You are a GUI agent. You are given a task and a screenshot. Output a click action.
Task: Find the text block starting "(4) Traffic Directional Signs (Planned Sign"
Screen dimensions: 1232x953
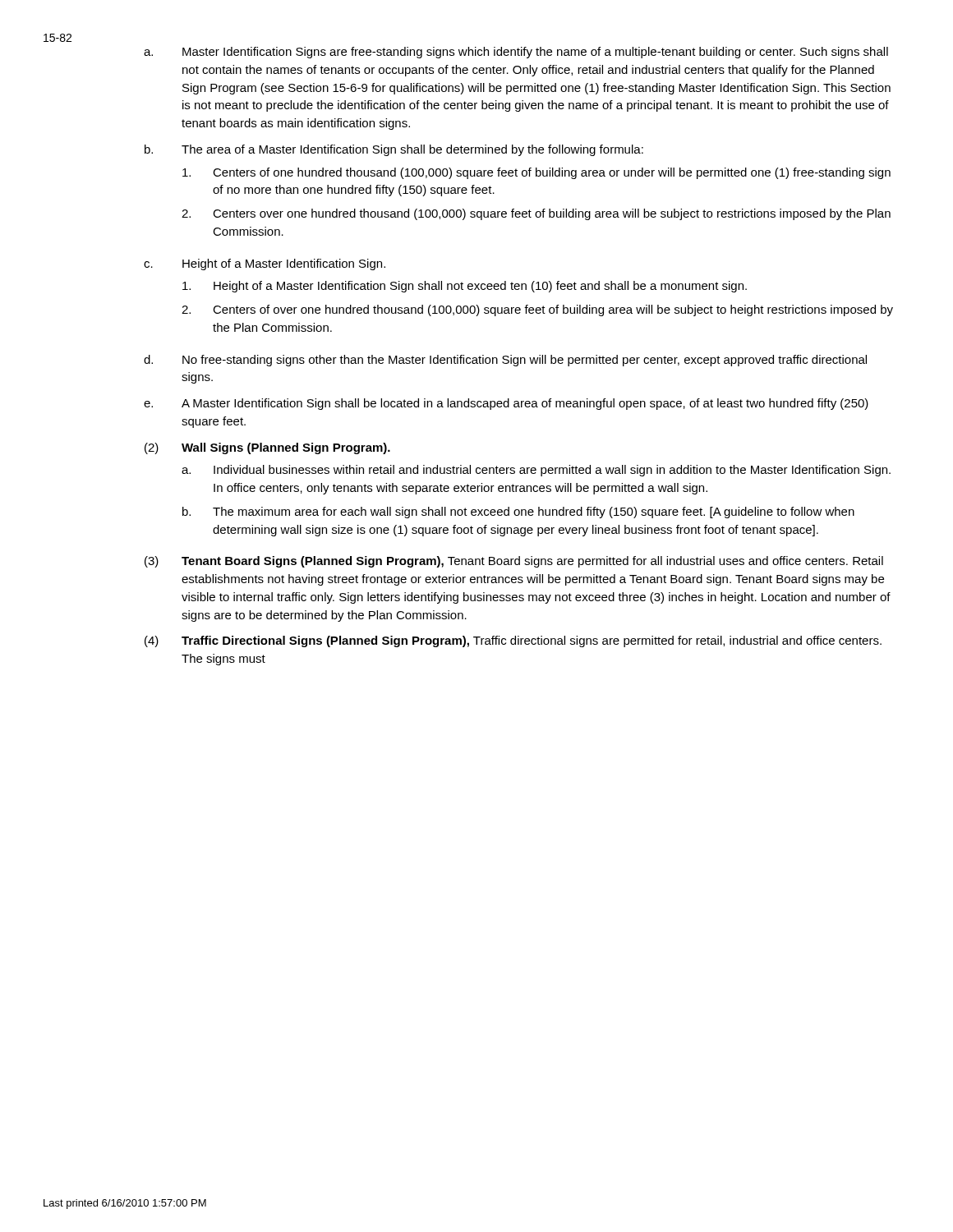pos(520,650)
